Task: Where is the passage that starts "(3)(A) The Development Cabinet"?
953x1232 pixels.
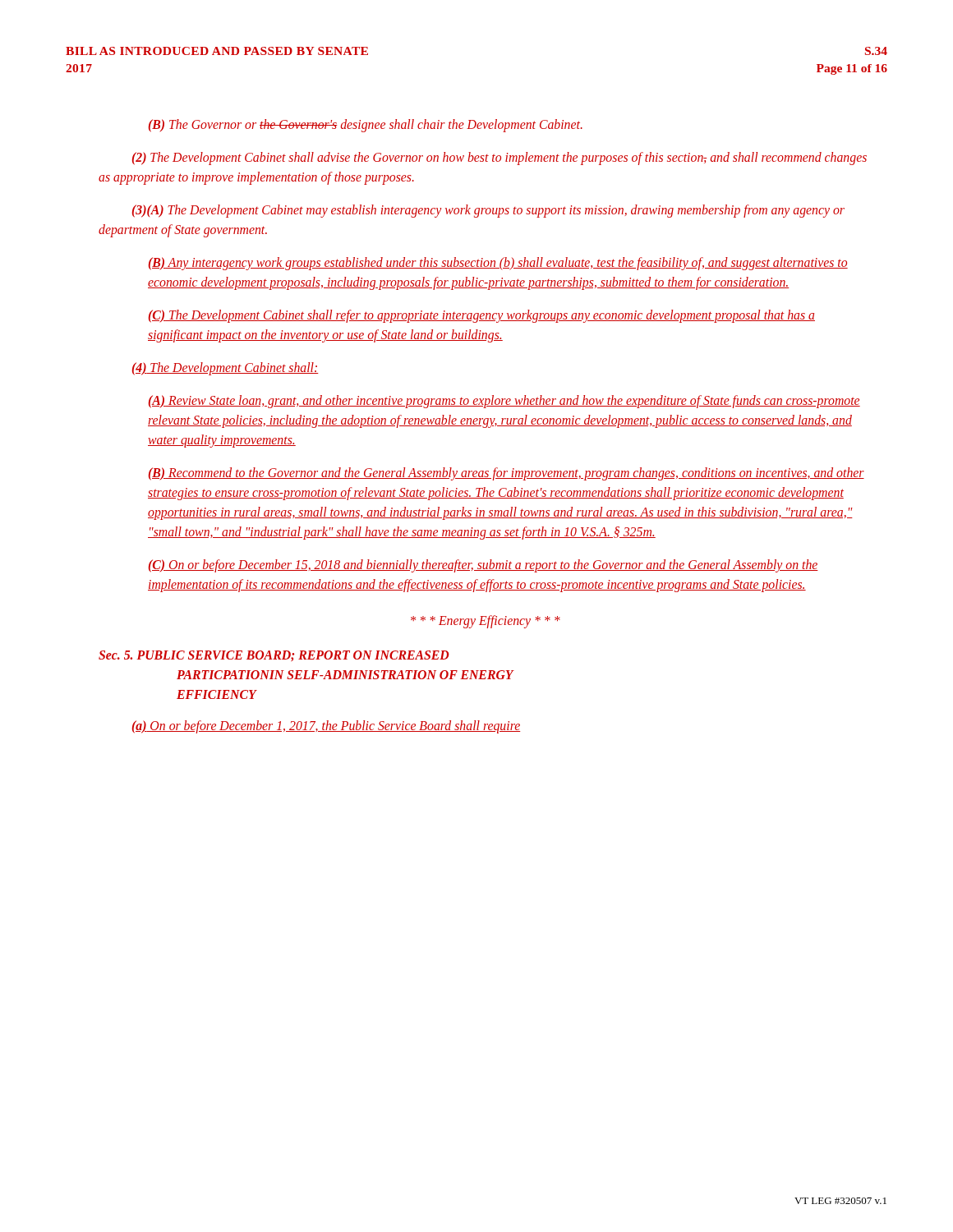Action: pos(485,220)
